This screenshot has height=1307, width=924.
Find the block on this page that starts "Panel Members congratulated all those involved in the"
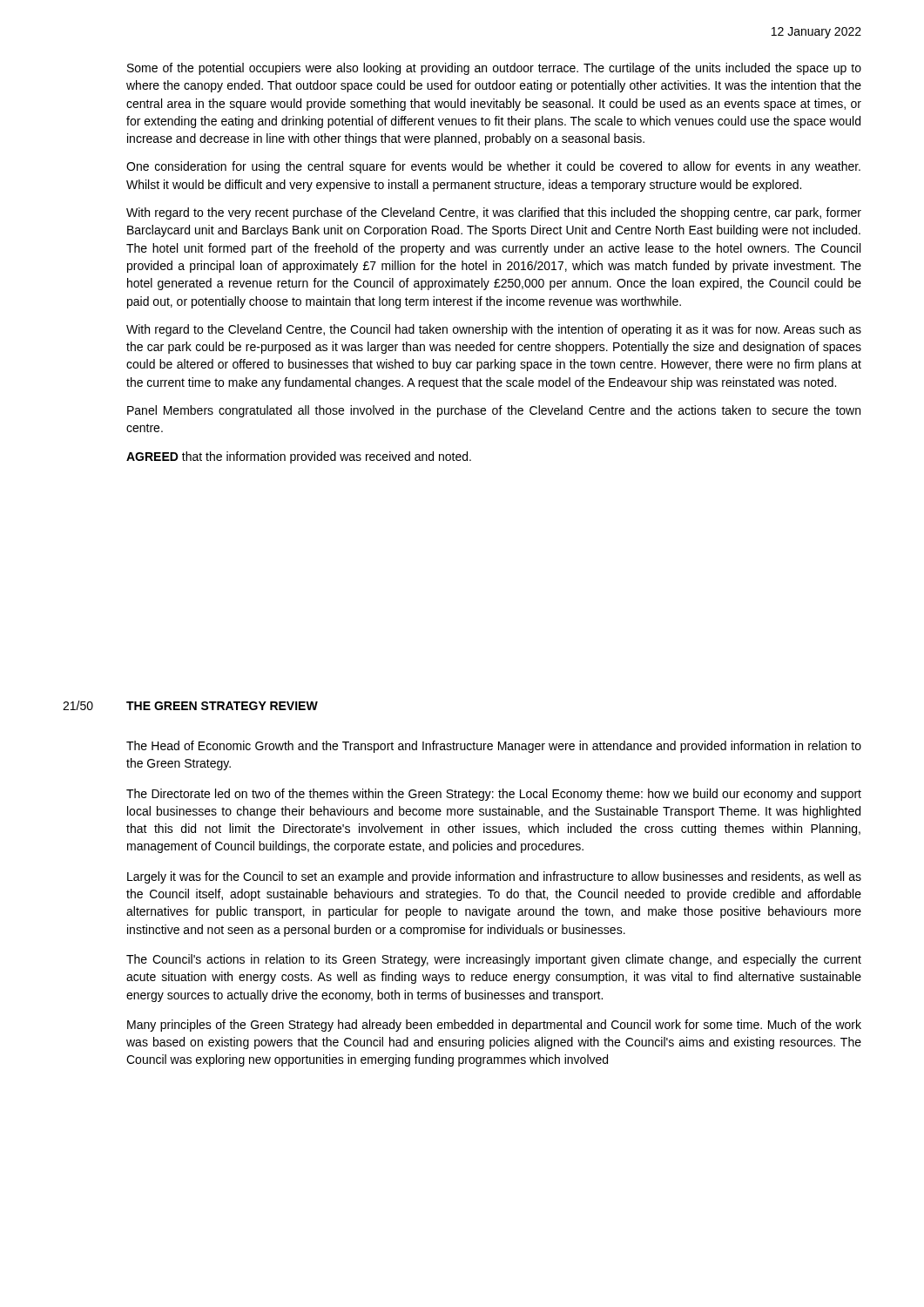pos(494,419)
